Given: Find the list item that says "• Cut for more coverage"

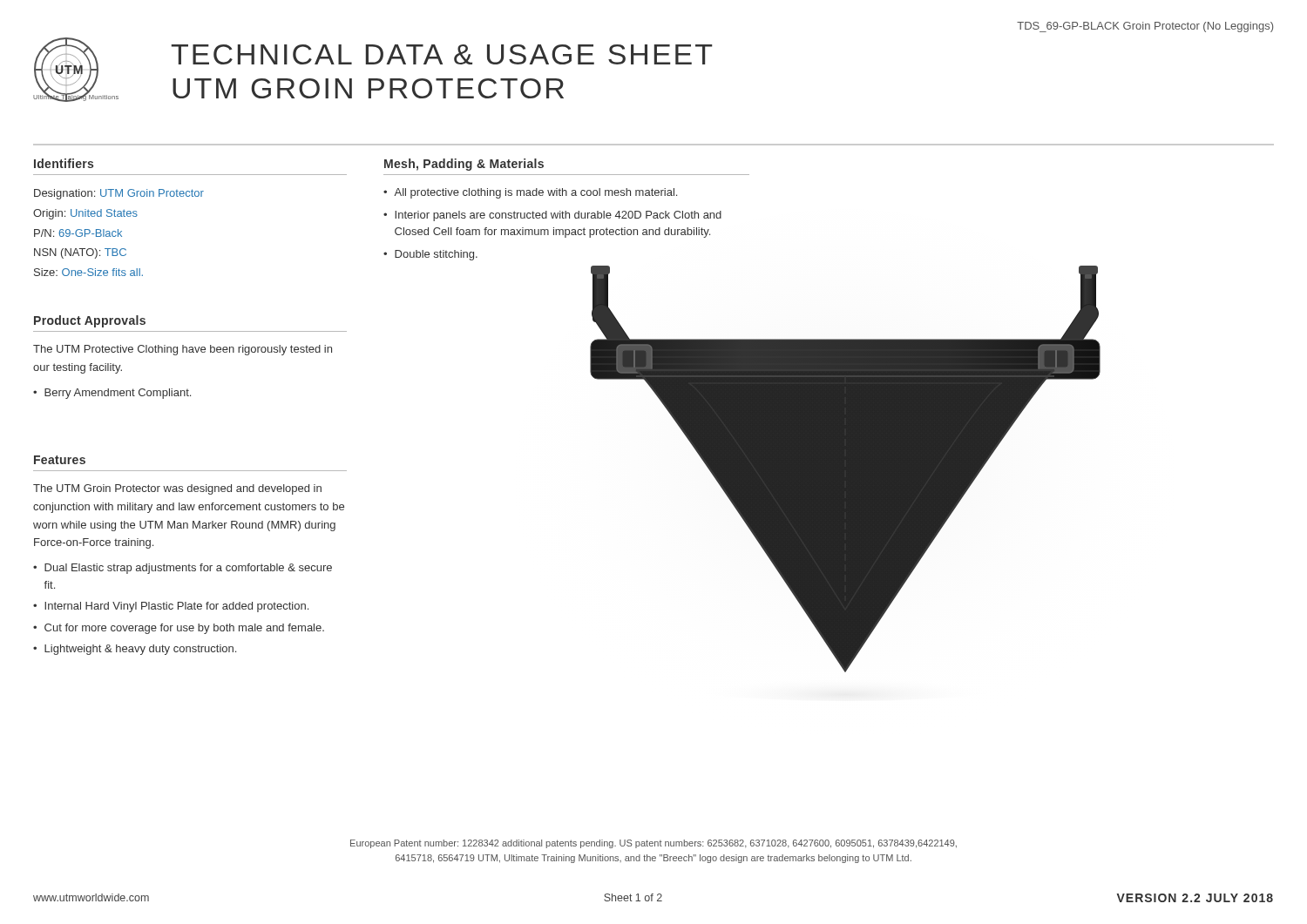Looking at the screenshot, I should tap(179, 627).
